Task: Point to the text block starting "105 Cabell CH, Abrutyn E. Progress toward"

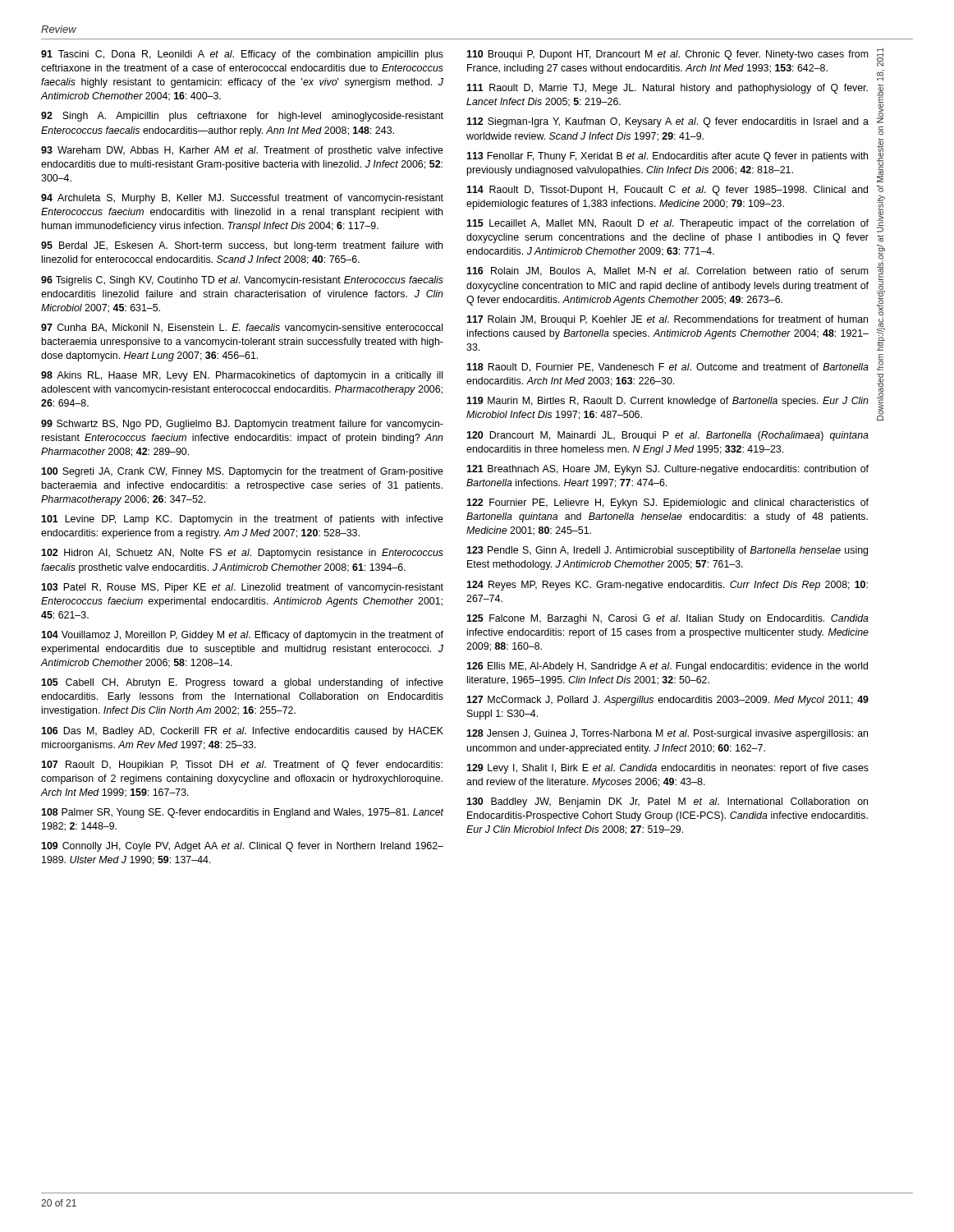Action: tap(242, 697)
